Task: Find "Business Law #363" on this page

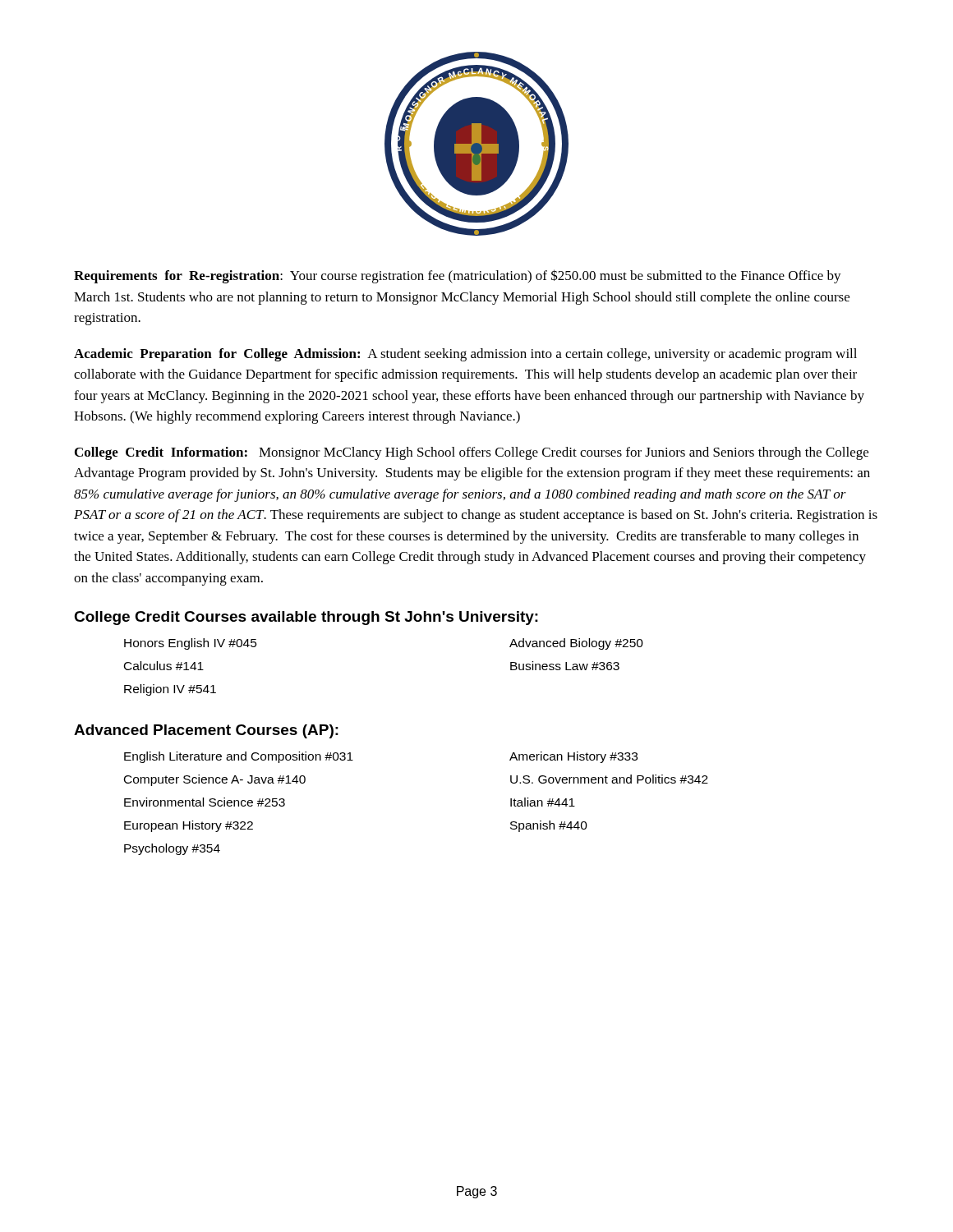Action: 565,666
